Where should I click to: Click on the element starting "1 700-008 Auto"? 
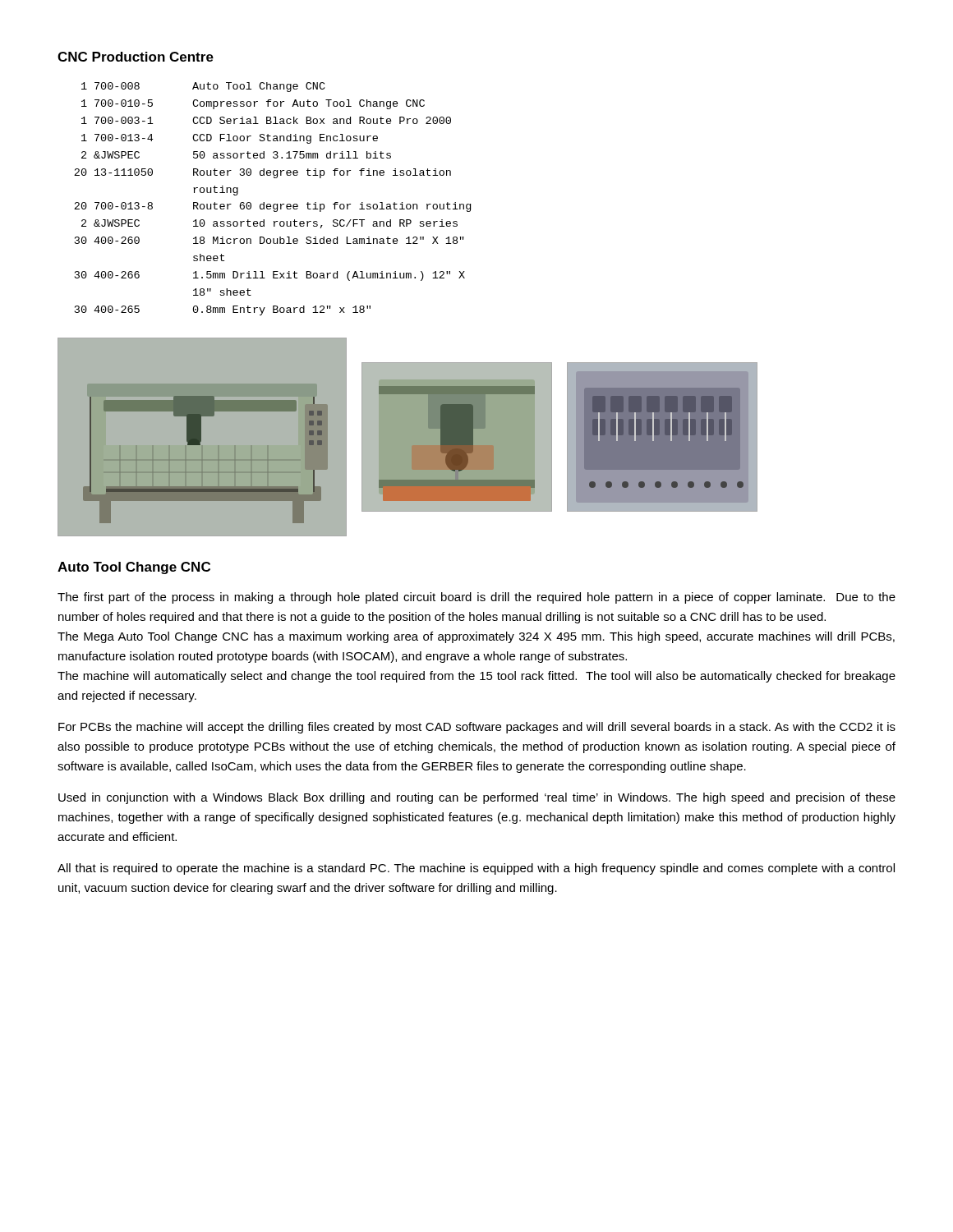[203, 87]
